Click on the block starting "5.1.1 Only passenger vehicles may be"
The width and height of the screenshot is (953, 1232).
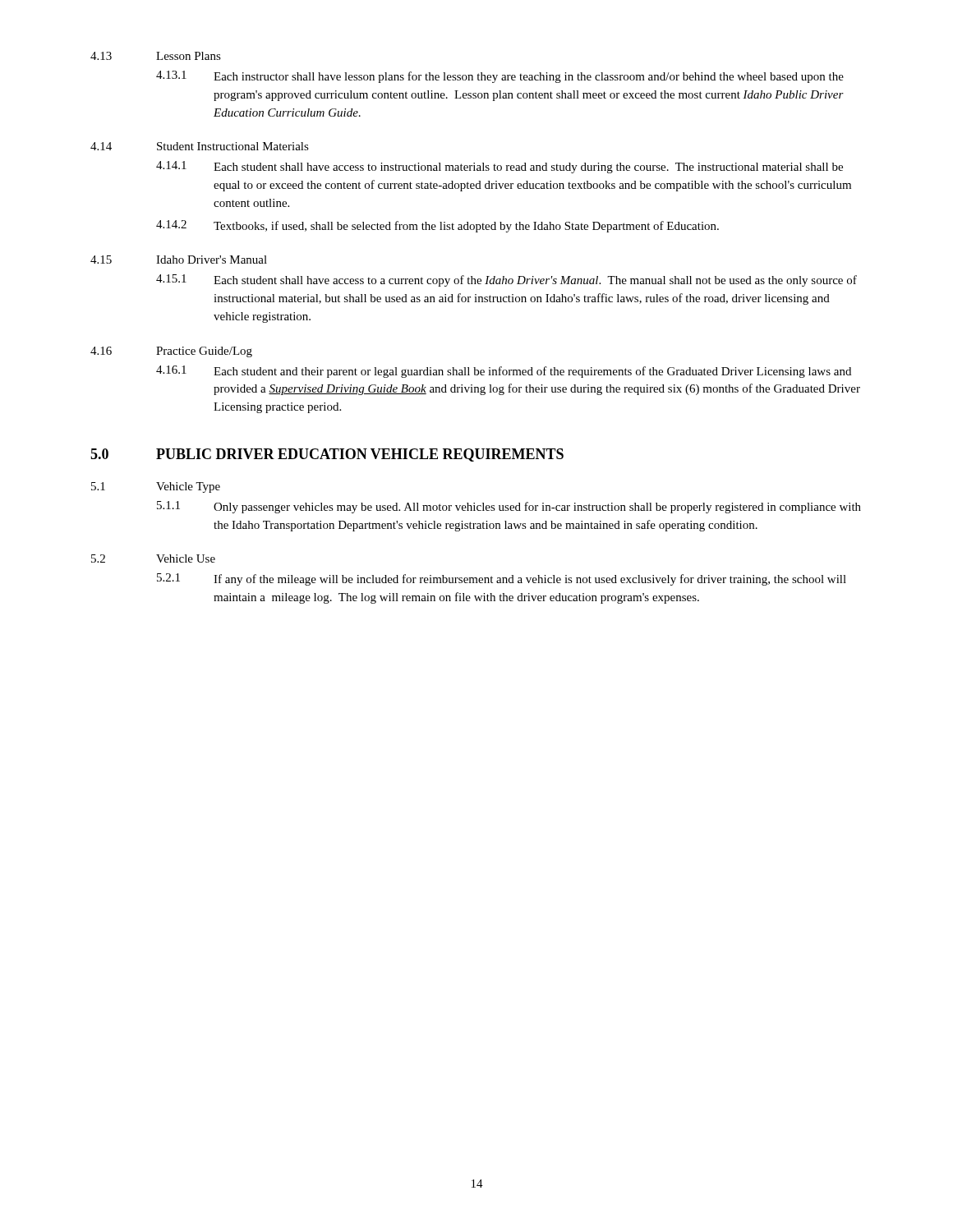pyautogui.click(x=509, y=516)
